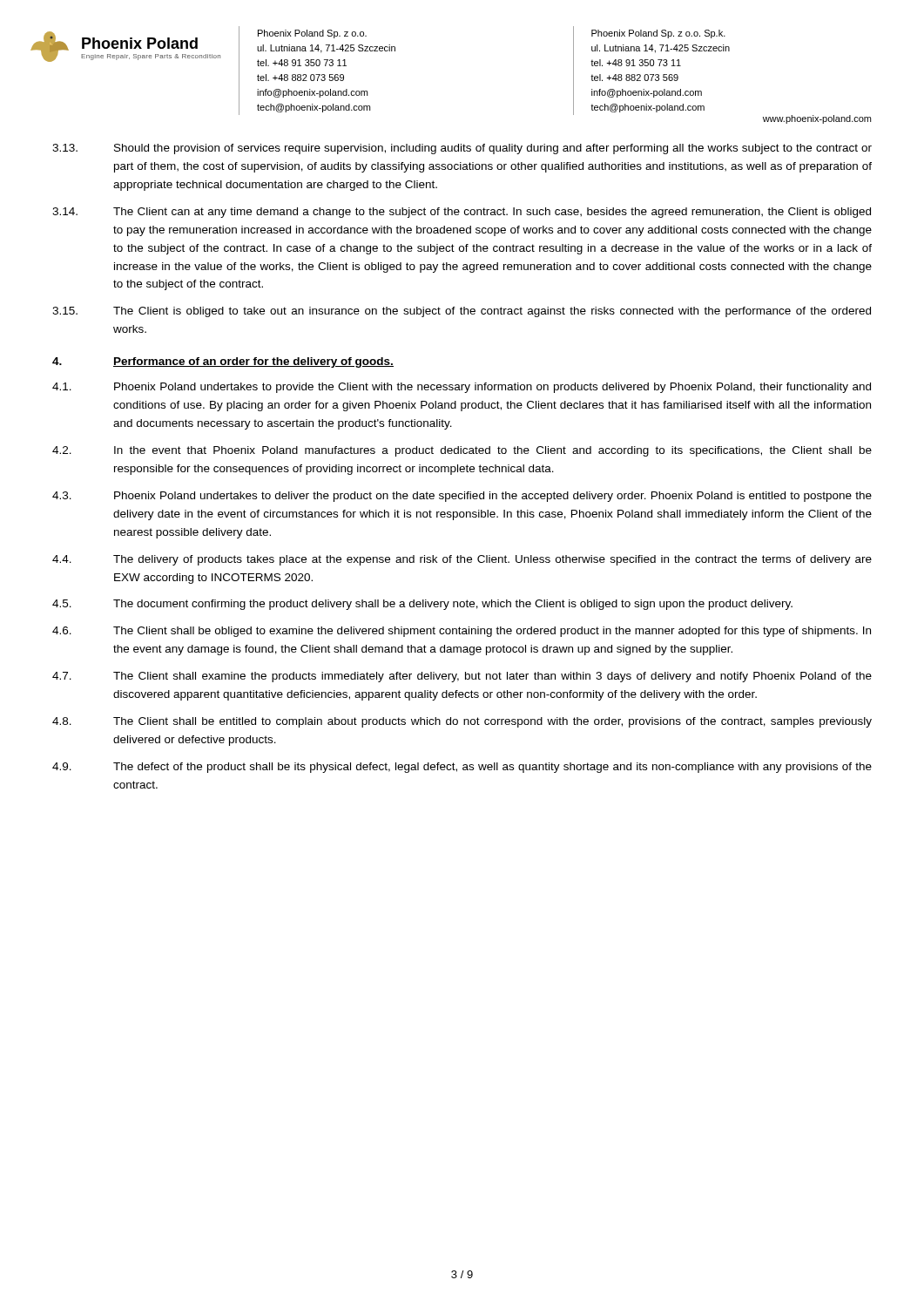Navigate to the element starting "4.5. The document"

click(462, 605)
